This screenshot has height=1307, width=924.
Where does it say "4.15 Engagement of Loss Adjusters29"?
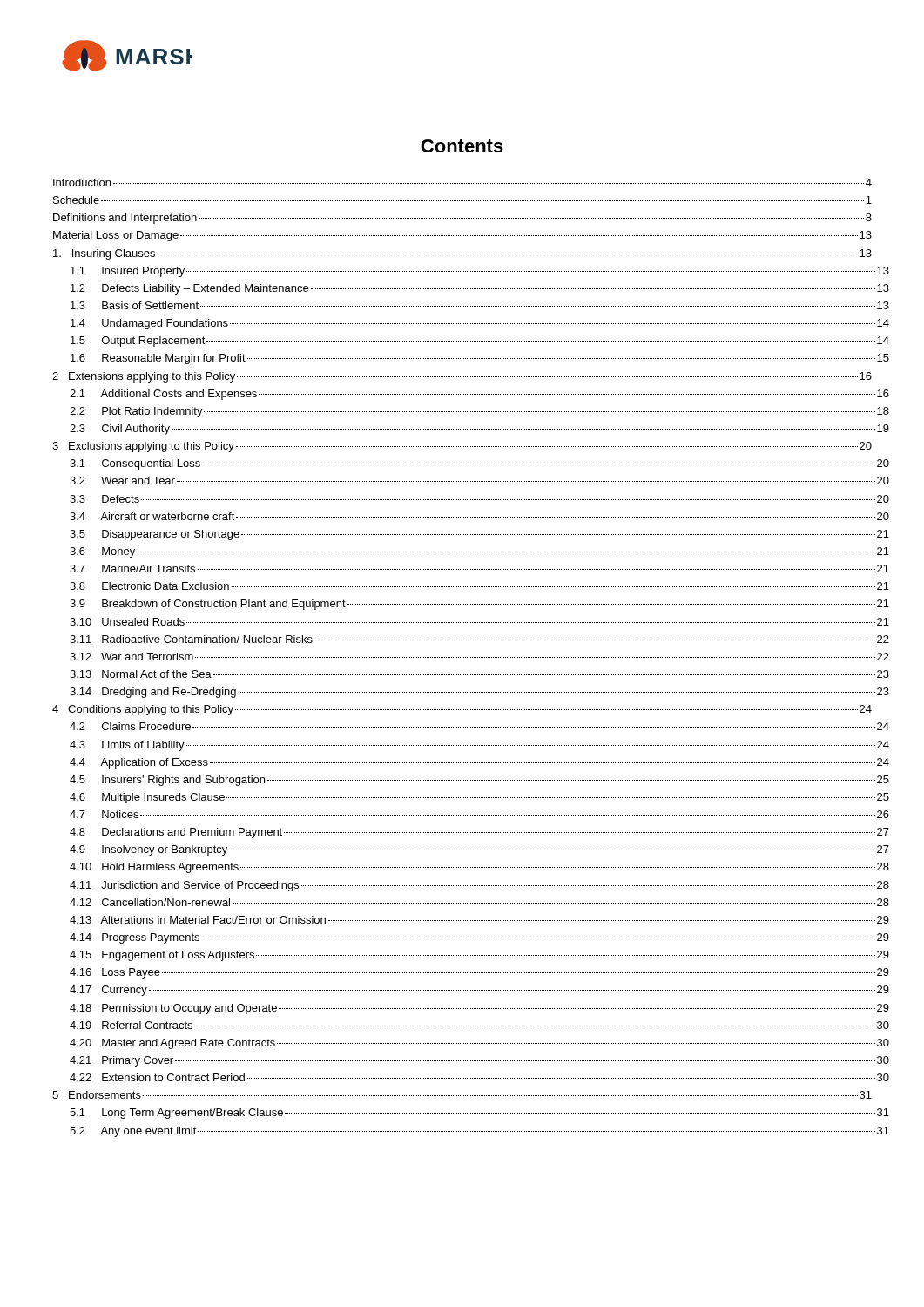pyautogui.click(x=479, y=955)
